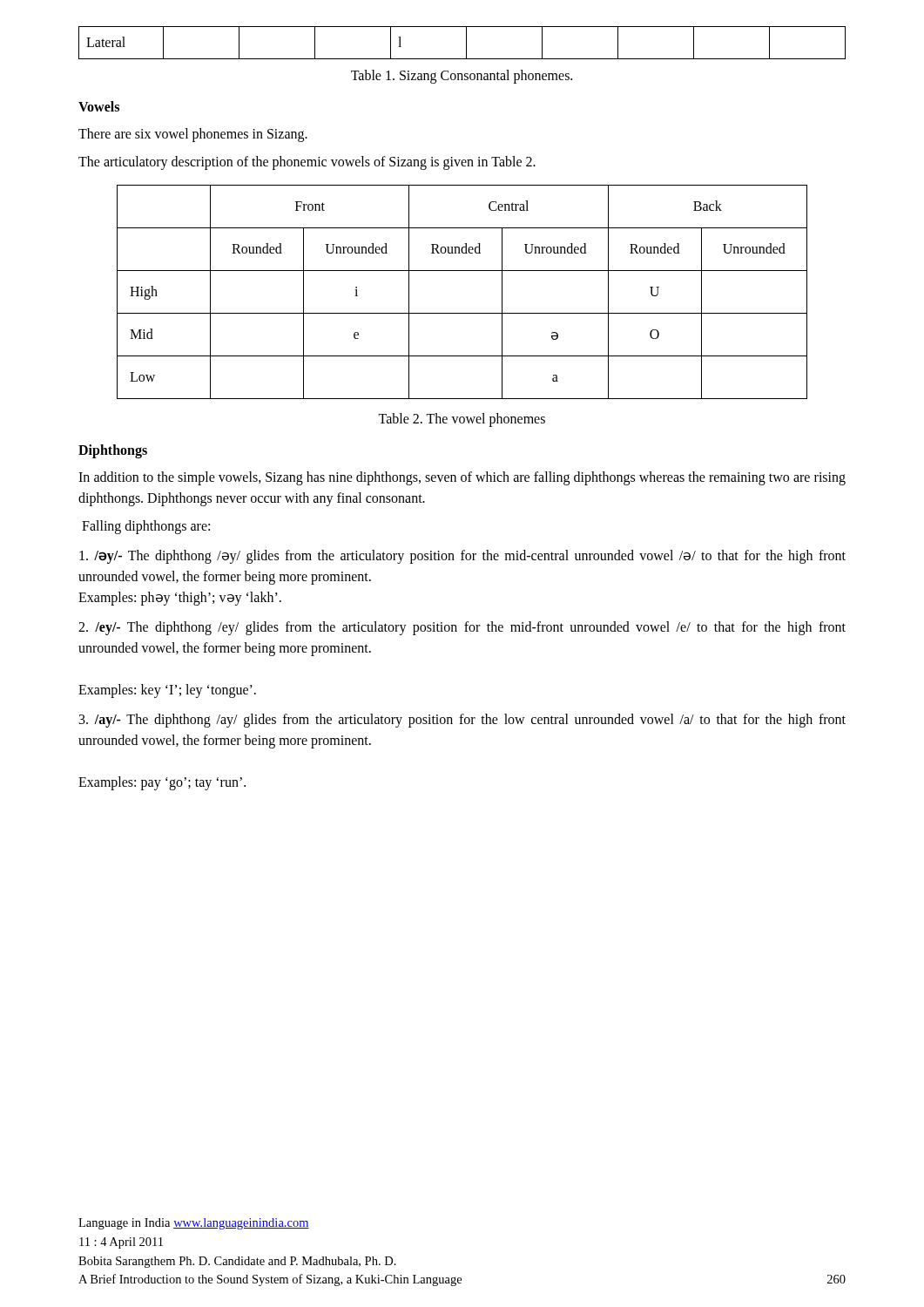Select the region starting "2. /ey/- The diphthong /ey/ glides from"
Viewport: 924px width, 1307px height.
pos(462,628)
